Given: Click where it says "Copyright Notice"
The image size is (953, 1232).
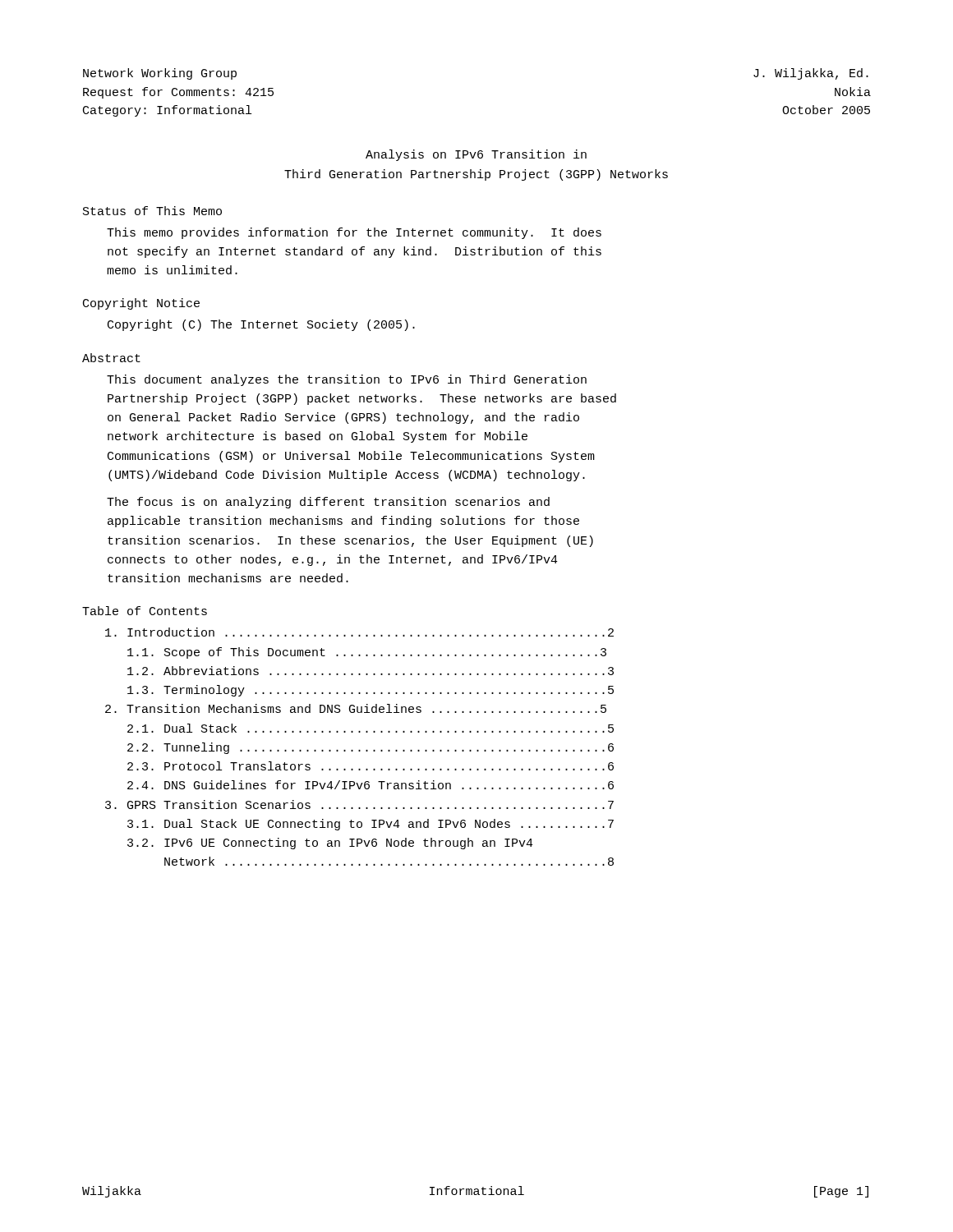Looking at the screenshot, I should point(141,304).
